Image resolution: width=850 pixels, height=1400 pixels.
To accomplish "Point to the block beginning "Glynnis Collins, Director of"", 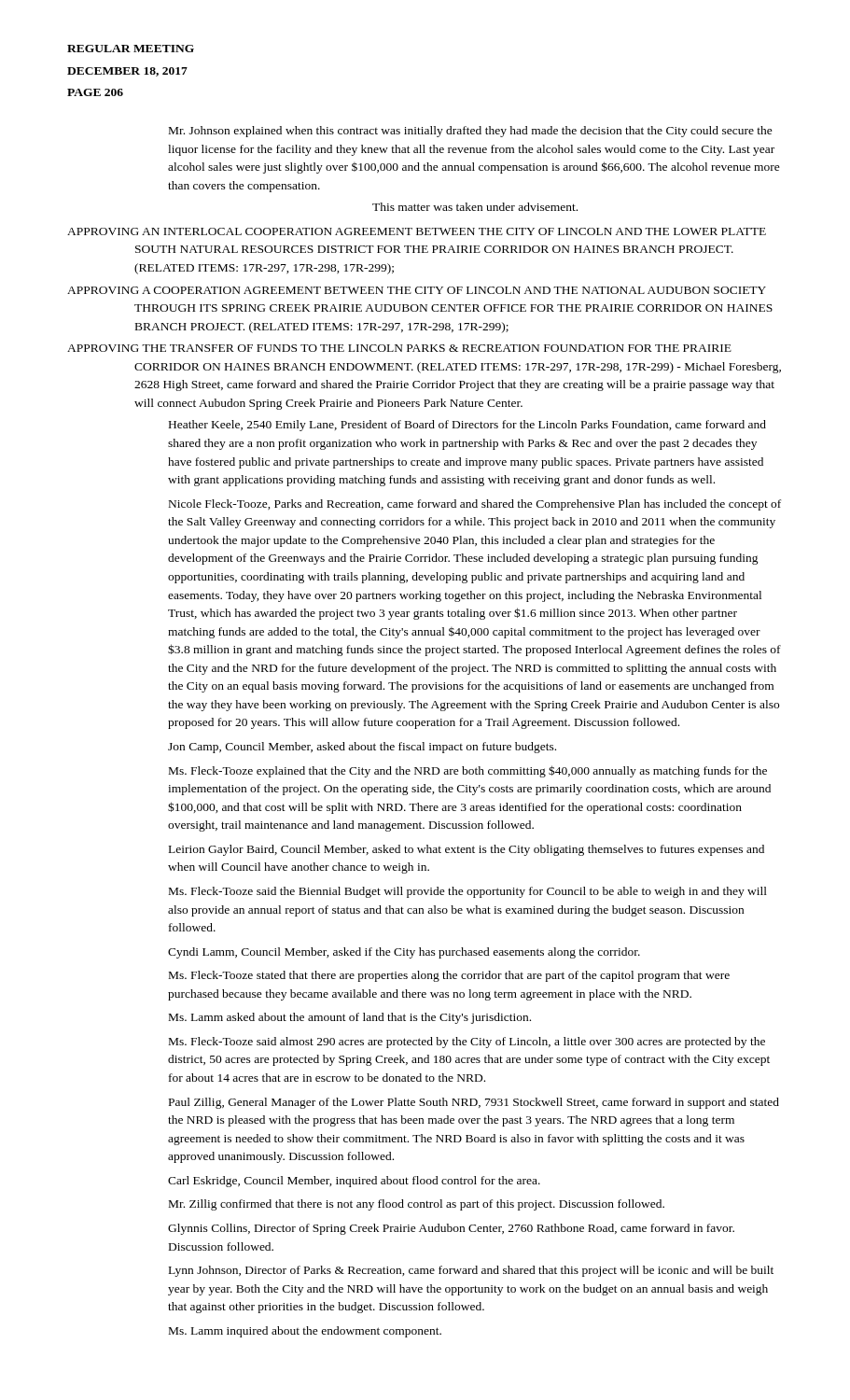I will click(x=475, y=1237).
